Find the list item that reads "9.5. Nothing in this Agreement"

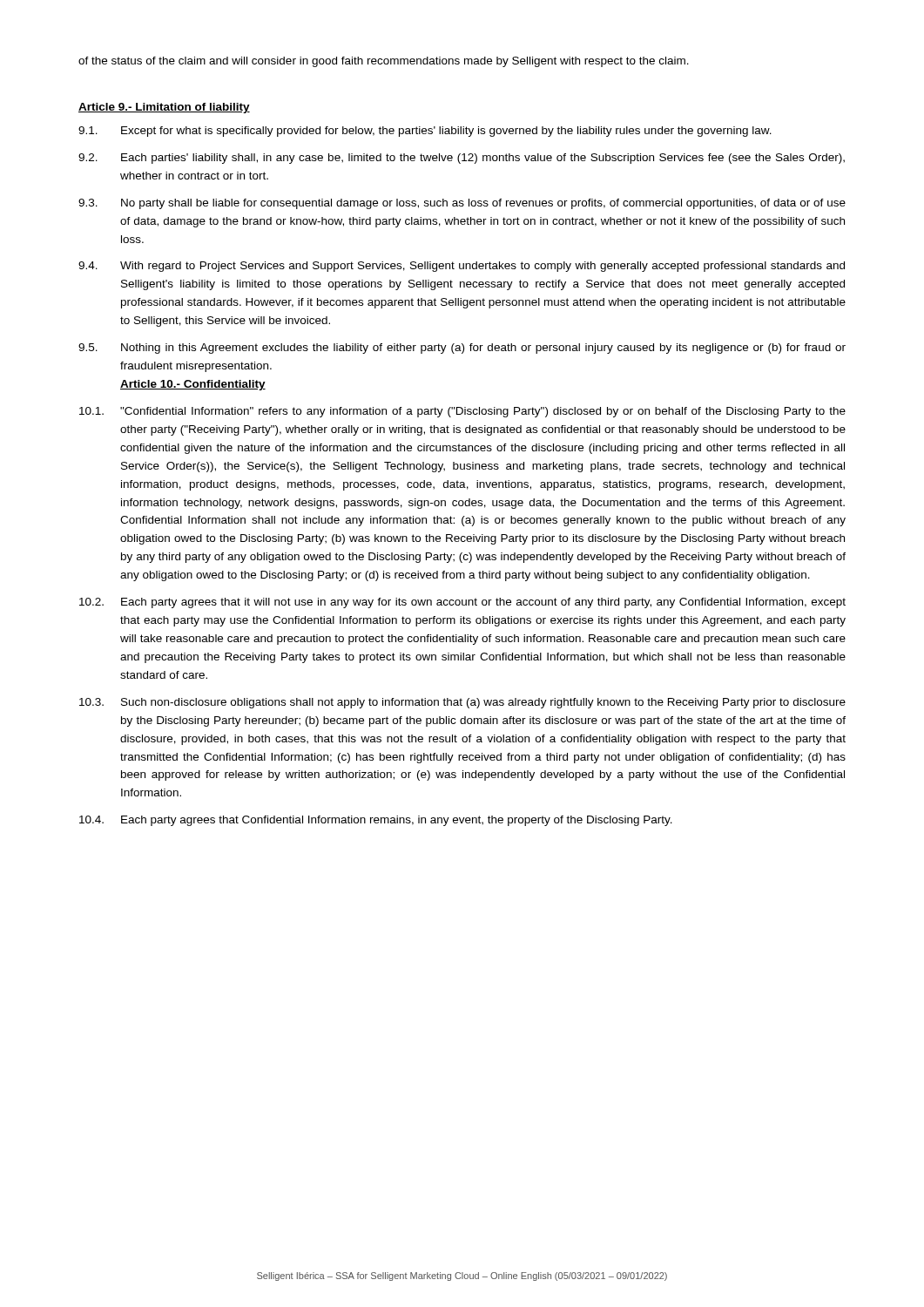[x=462, y=349]
